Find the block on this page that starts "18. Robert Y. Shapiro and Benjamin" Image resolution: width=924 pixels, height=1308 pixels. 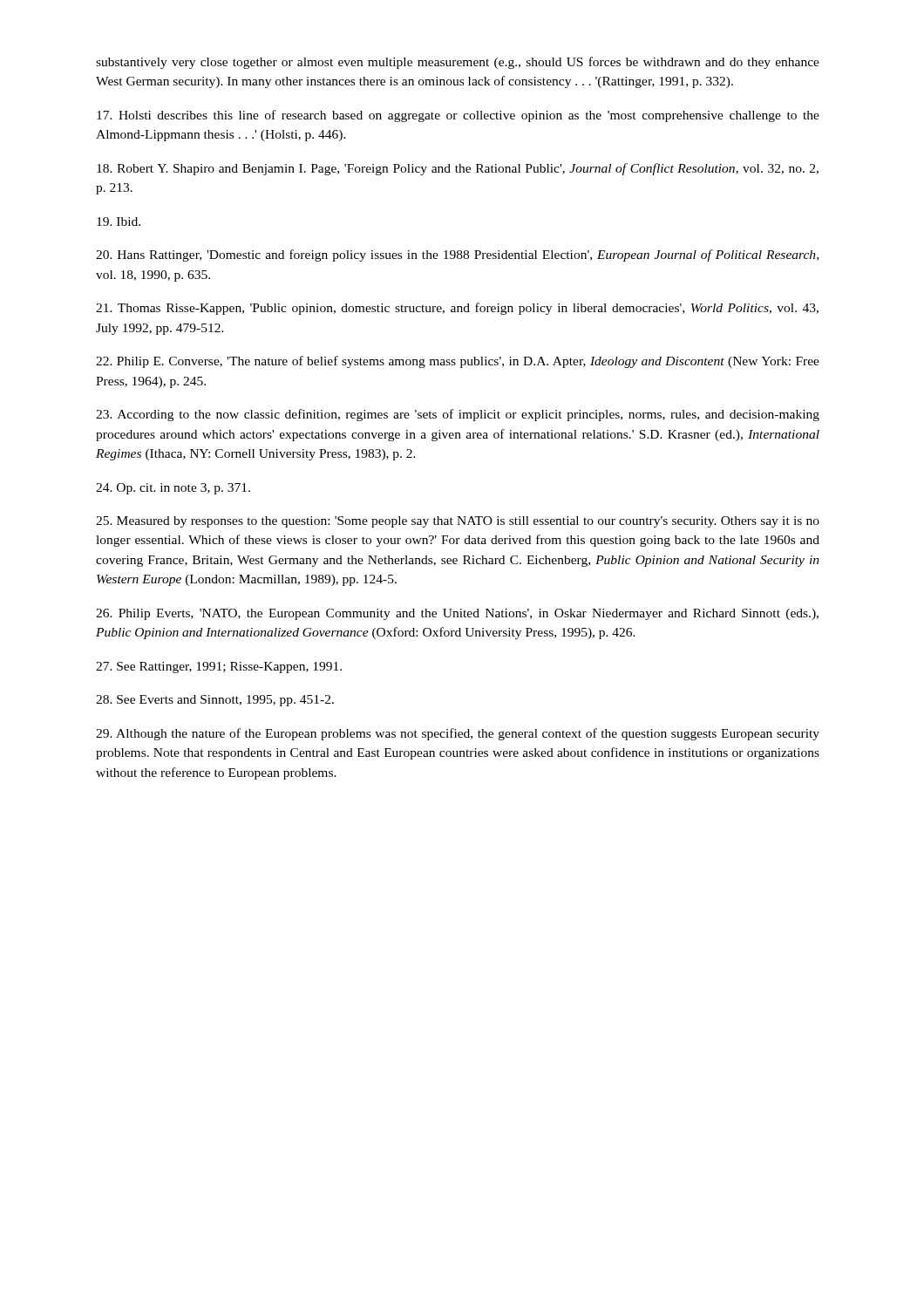point(458,178)
